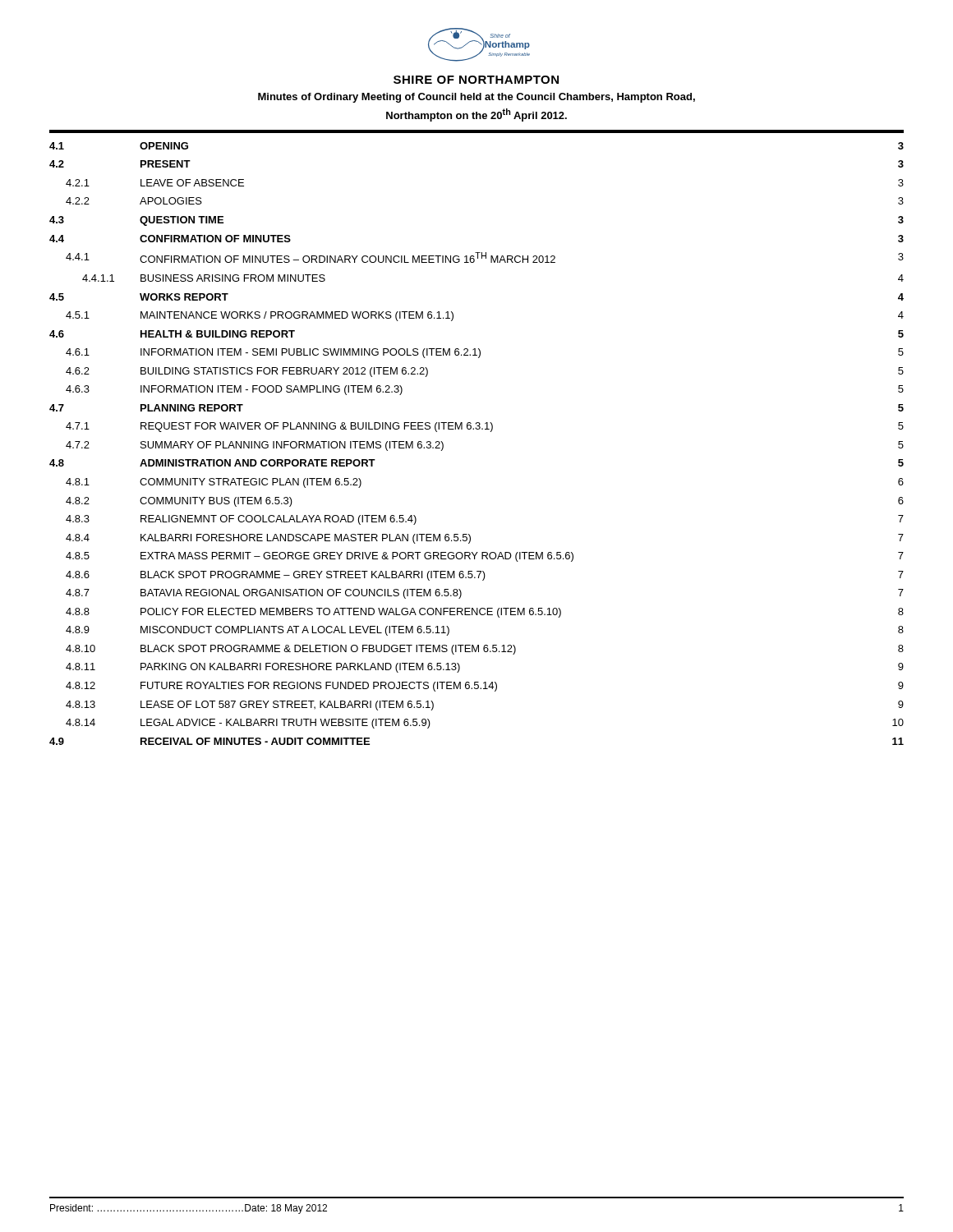Select the list item that reads "4.9 RECEIVAL OF MINUTES"
This screenshot has height=1232, width=953.
click(52, 740)
